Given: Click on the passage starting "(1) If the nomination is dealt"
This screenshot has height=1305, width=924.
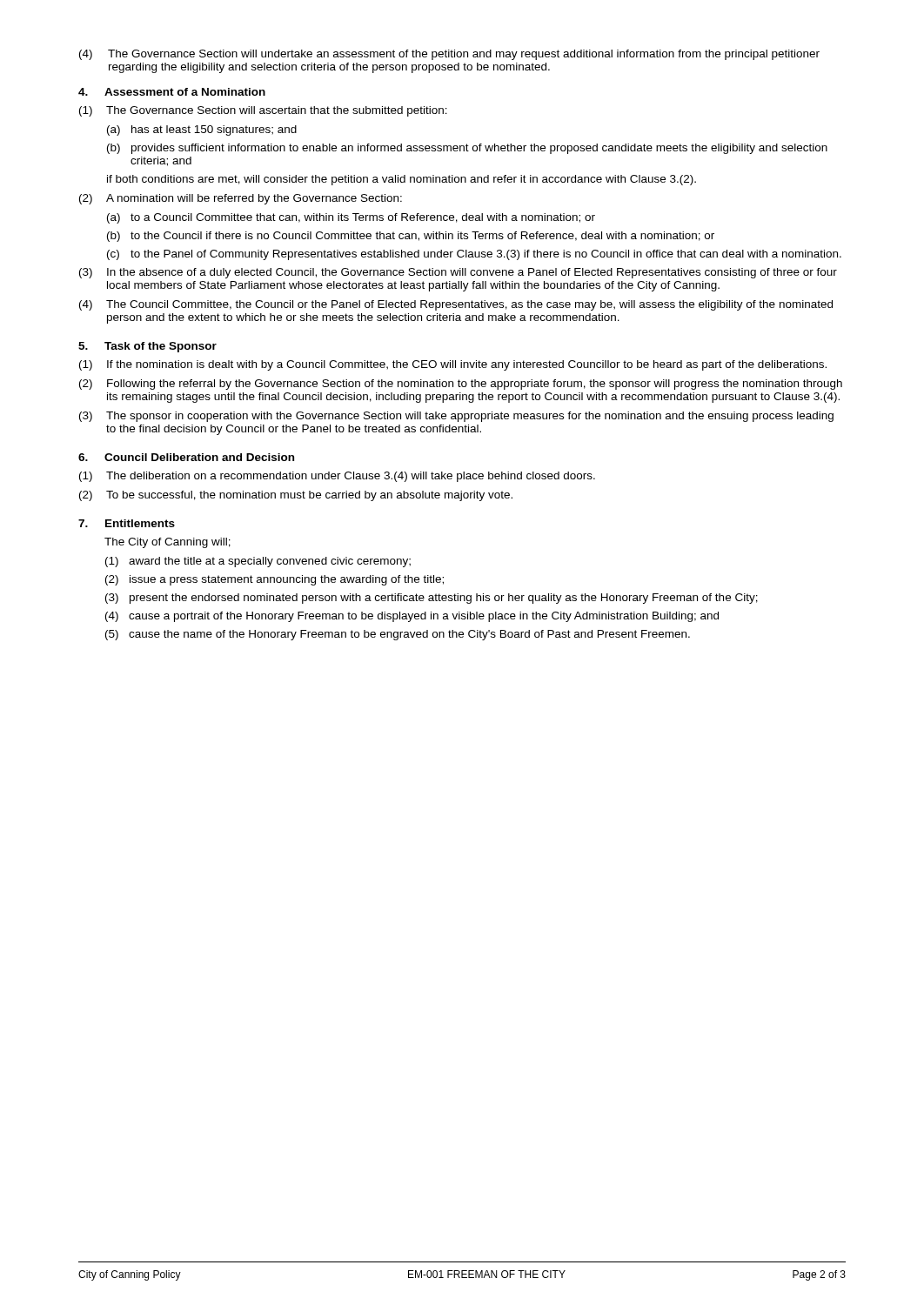Looking at the screenshot, I should coord(462,364).
